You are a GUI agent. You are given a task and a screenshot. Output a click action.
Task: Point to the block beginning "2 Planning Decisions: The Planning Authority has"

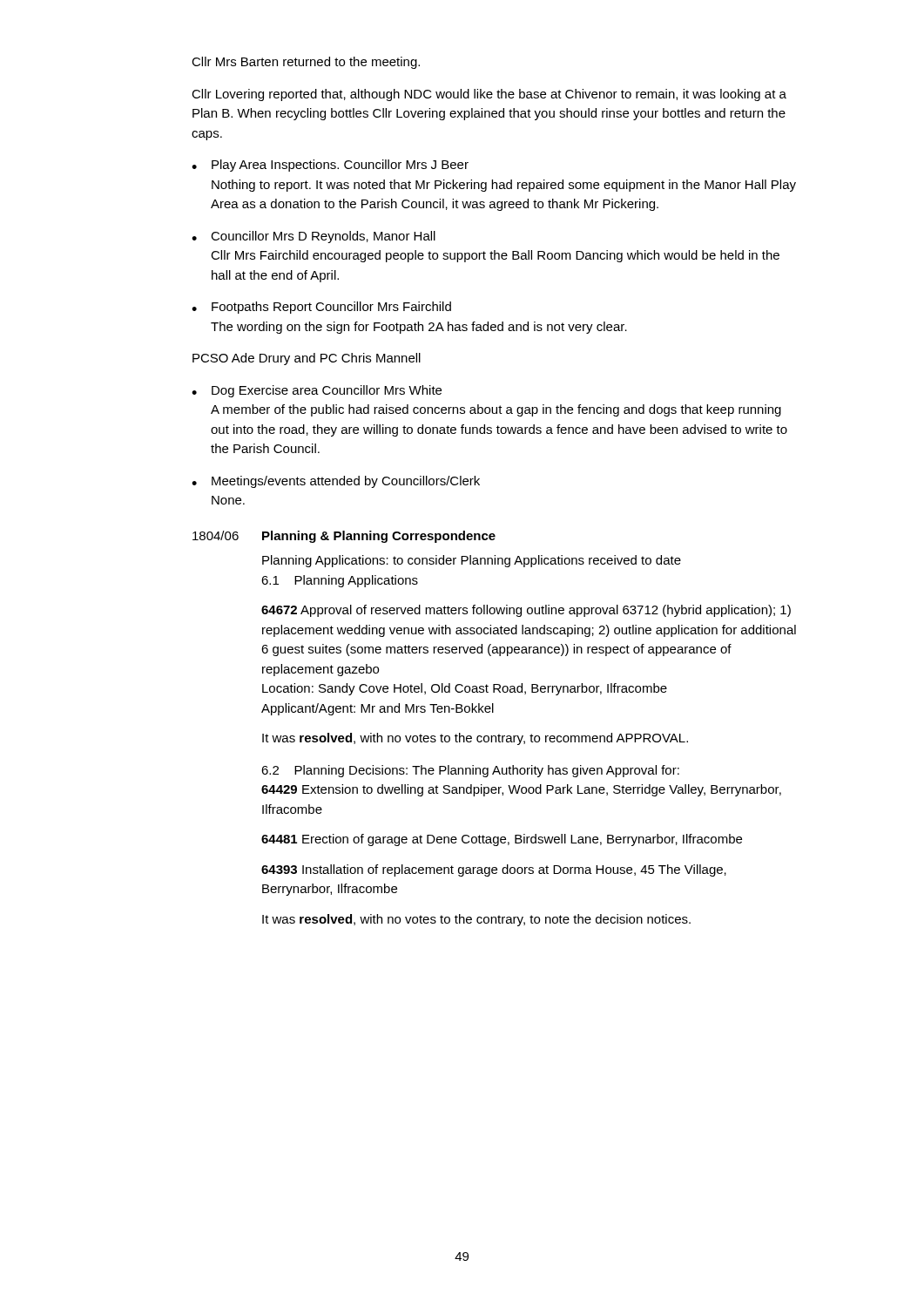click(522, 789)
